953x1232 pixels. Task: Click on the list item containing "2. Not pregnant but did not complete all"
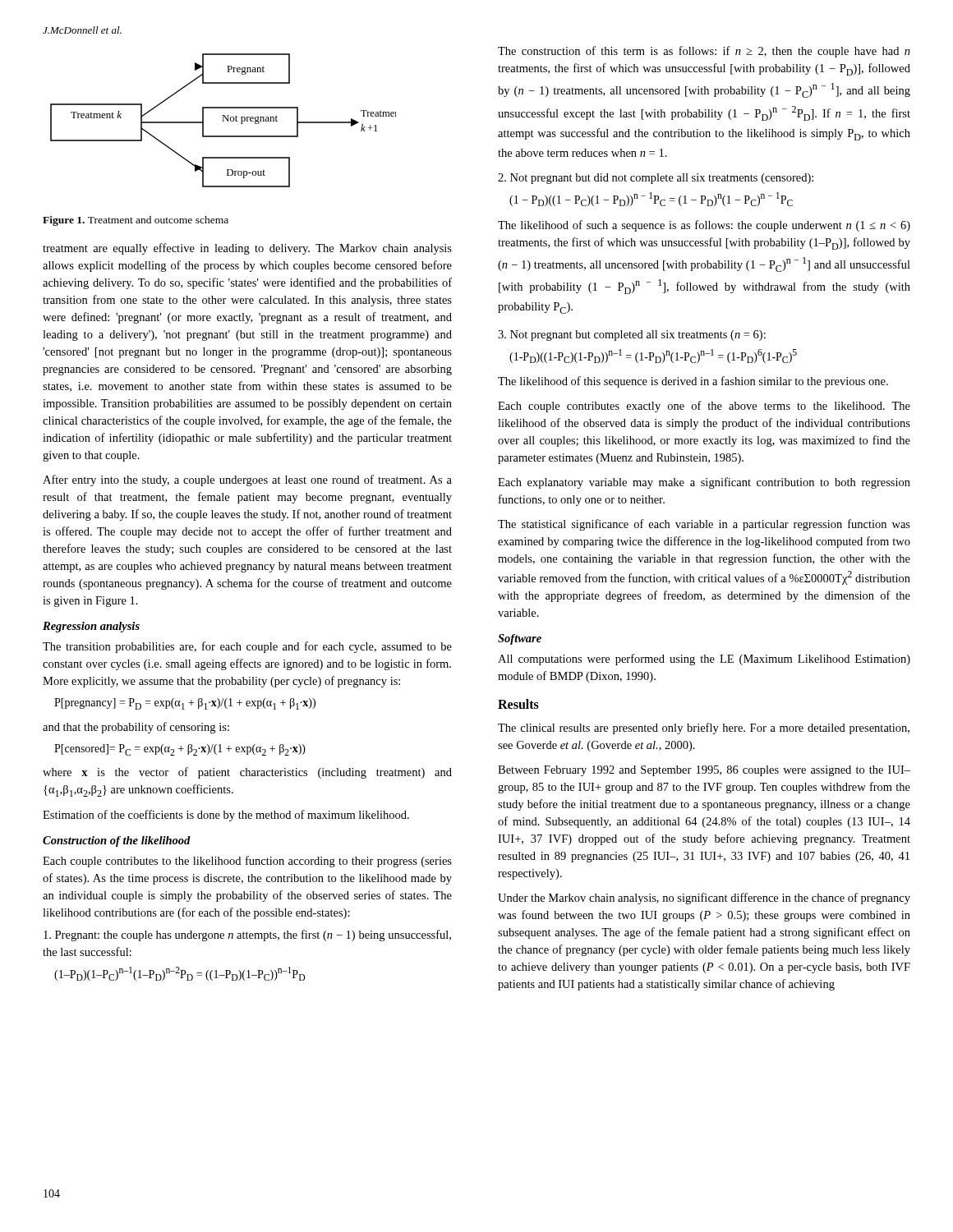pyautogui.click(x=656, y=178)
